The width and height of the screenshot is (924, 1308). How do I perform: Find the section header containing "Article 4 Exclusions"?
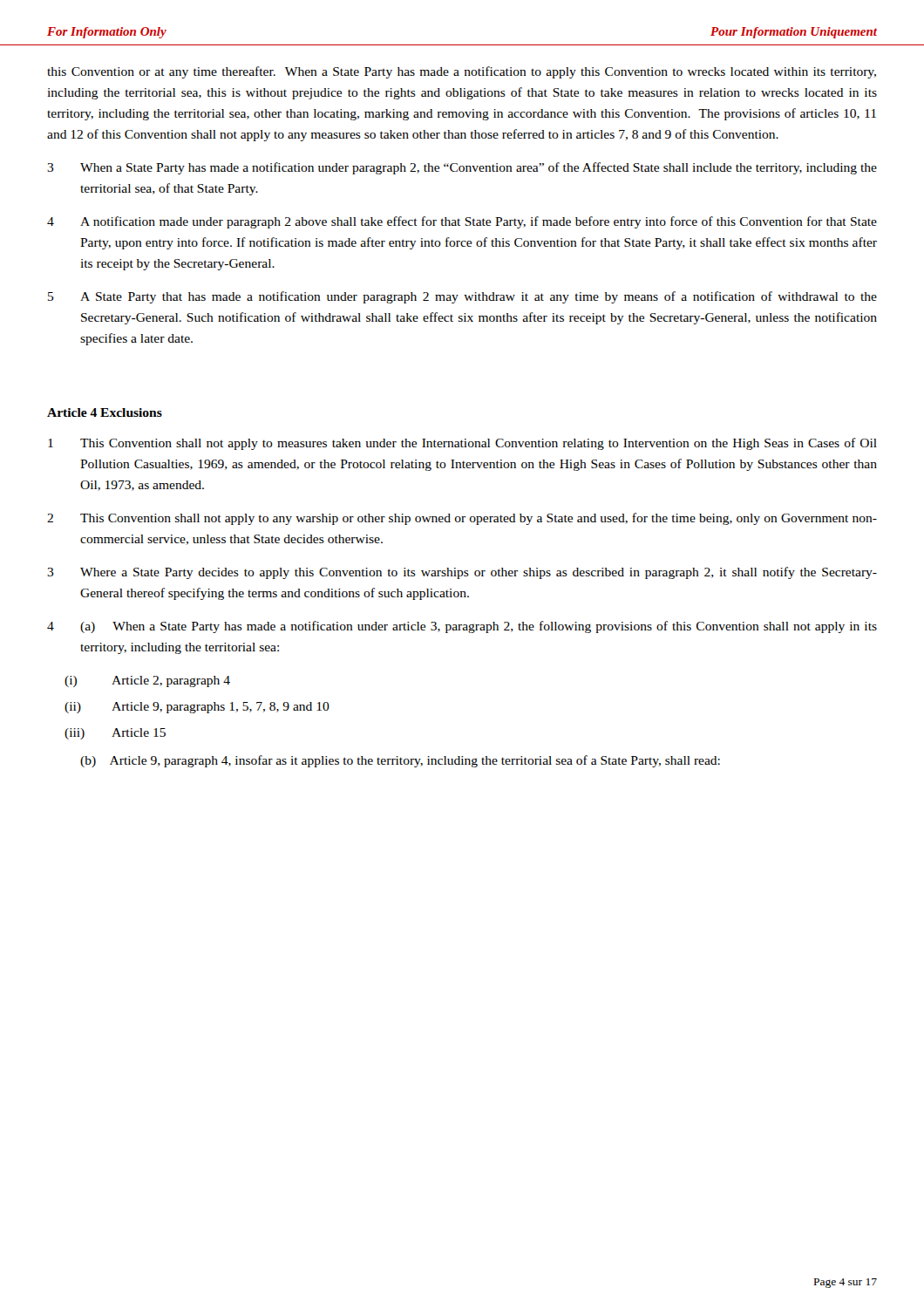point(104,412)
